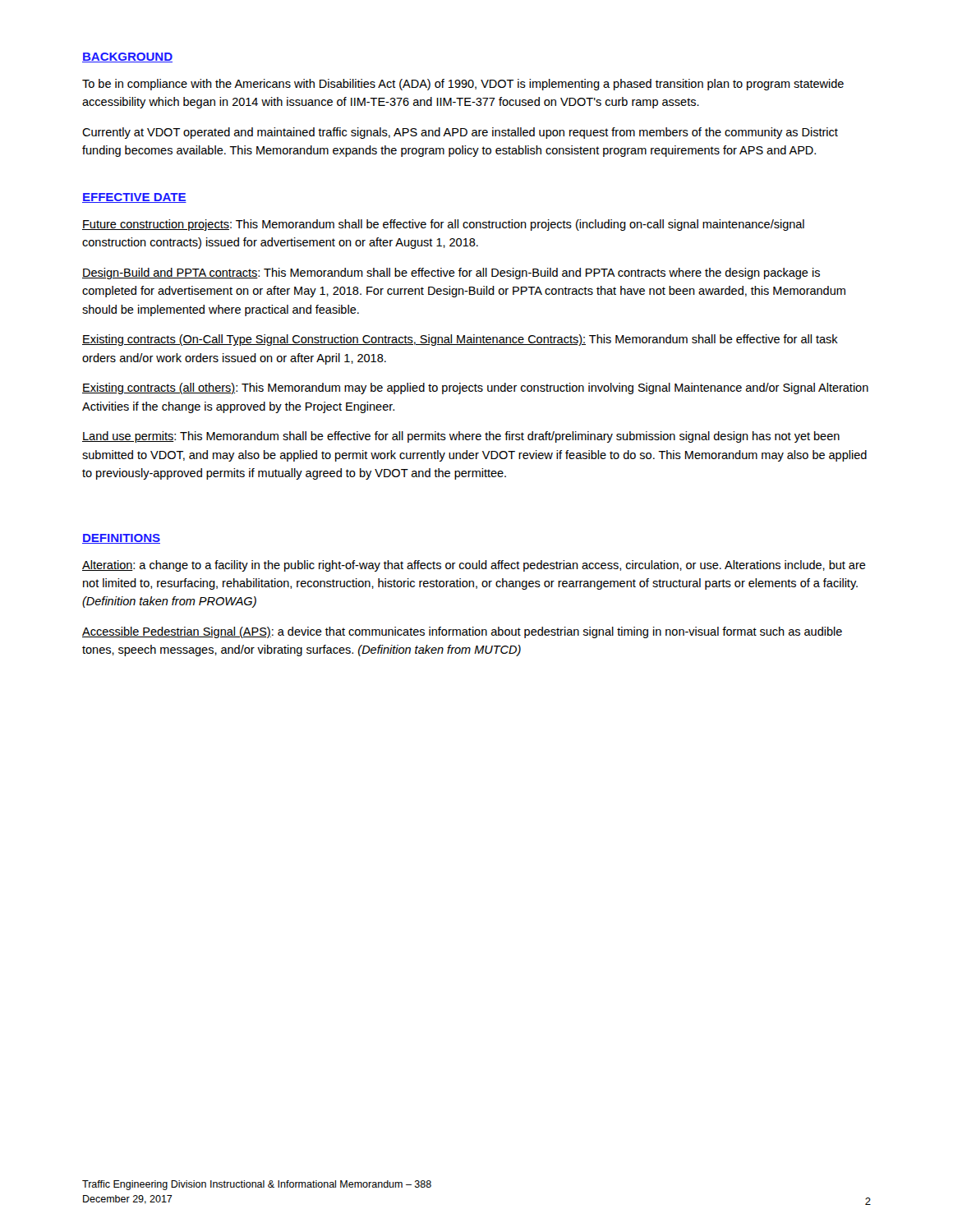Click the passage that begins "Currently at VDOT operated"
Viewport: 953px width, 1232px height.
pos(460,141)
